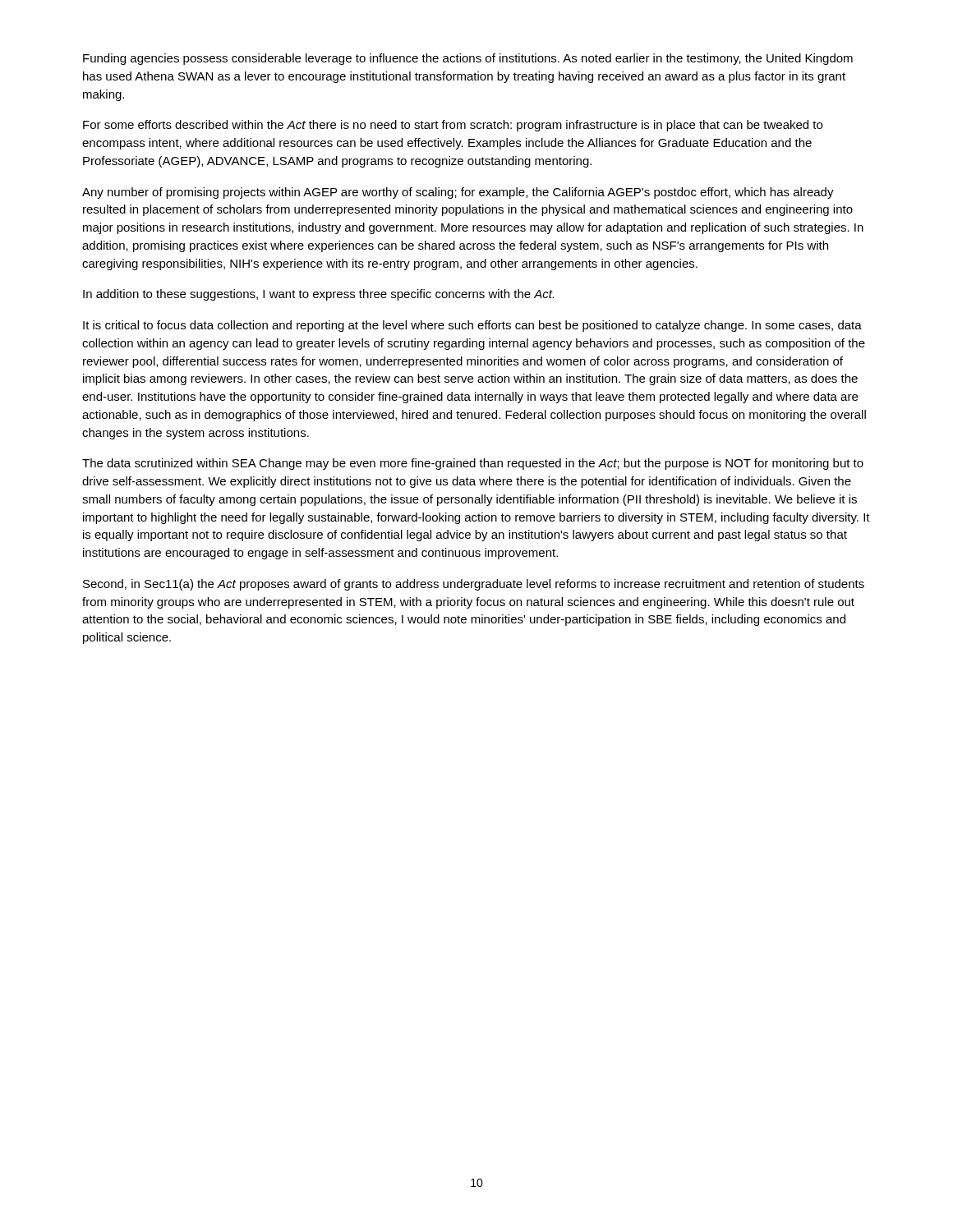
Task: Point to the block starting "Second, in Sec11(a)"
Action: coord(473,610)
